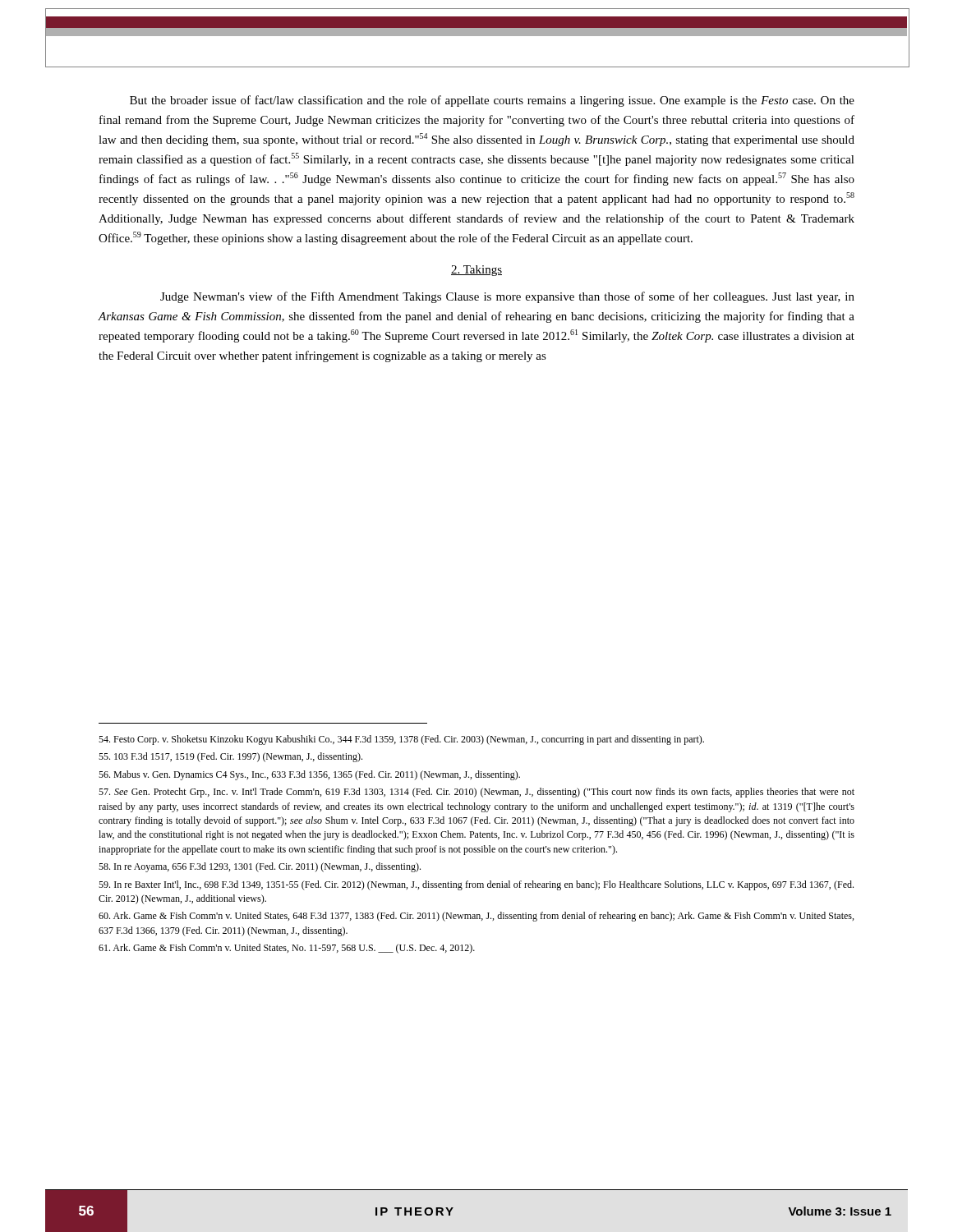Click on the text starting "But the broader issue of fact/law classification"
This screenshot has height=1232, width=953.
[476, 169]
